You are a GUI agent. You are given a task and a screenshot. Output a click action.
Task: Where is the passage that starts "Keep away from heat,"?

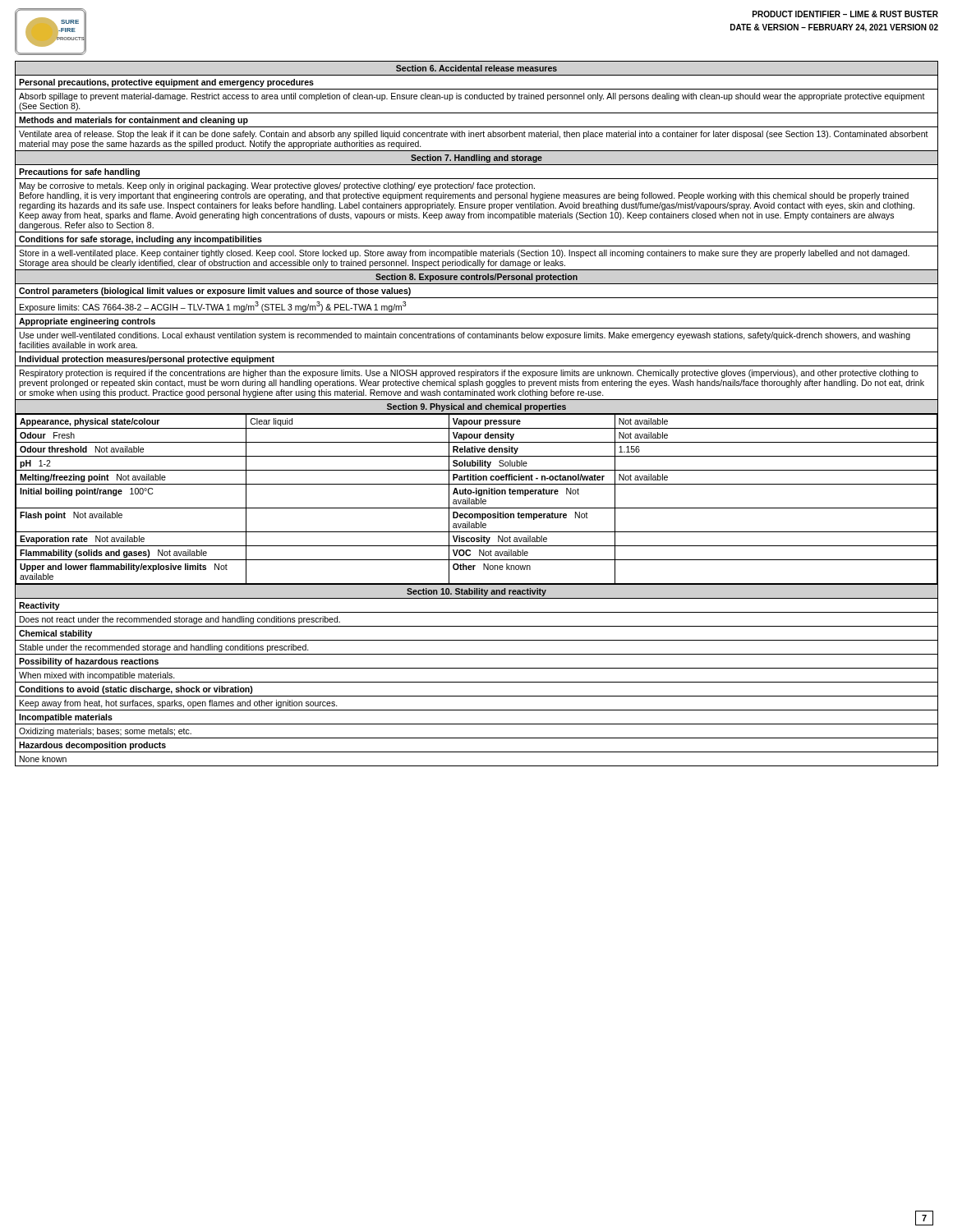[178, 703]
